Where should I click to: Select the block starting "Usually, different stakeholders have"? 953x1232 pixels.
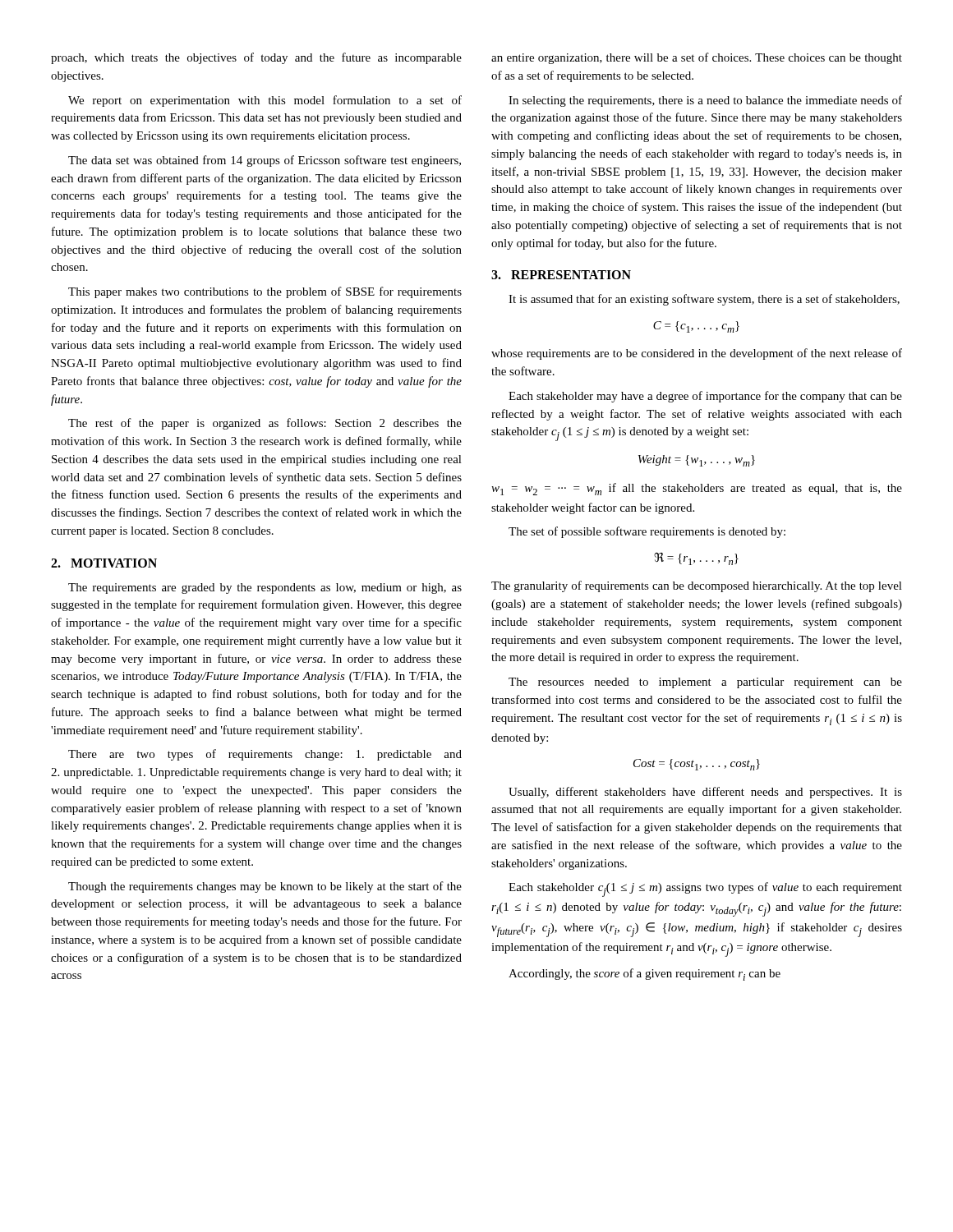[697, 884]
